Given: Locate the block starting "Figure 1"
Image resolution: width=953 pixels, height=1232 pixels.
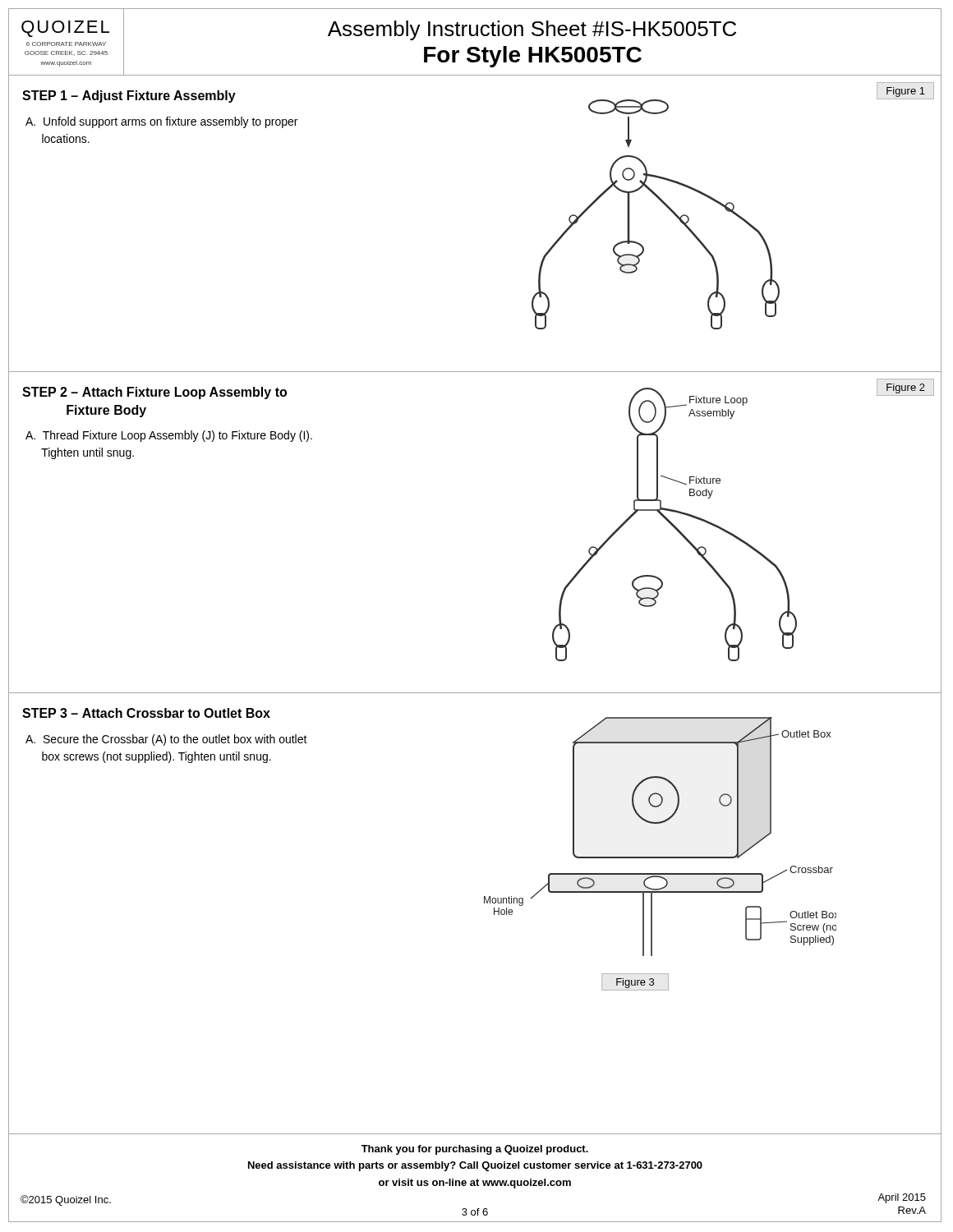Looking at the screenshot, I should (x=905, y=91).
